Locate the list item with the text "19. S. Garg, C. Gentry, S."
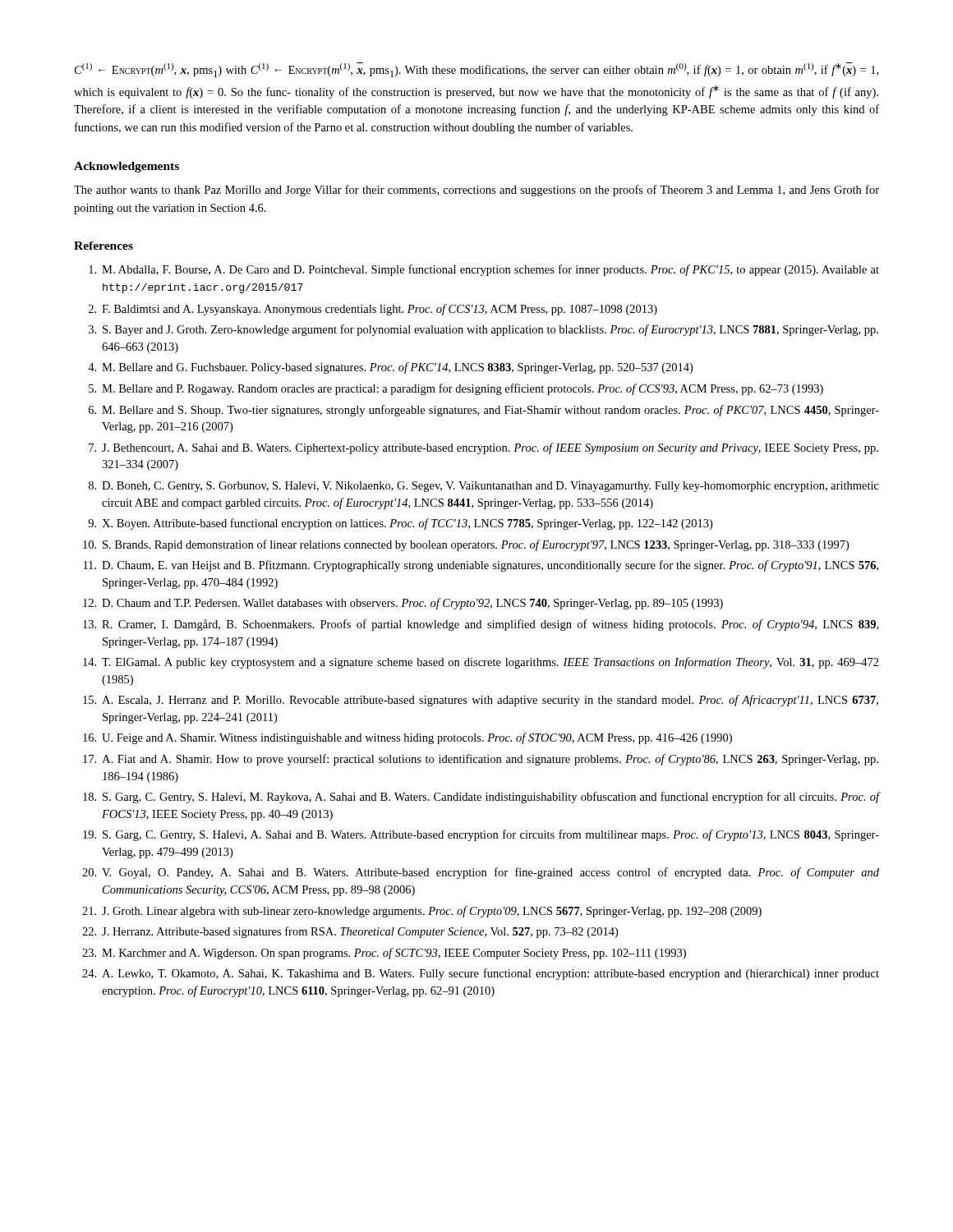 click(476, 843)
